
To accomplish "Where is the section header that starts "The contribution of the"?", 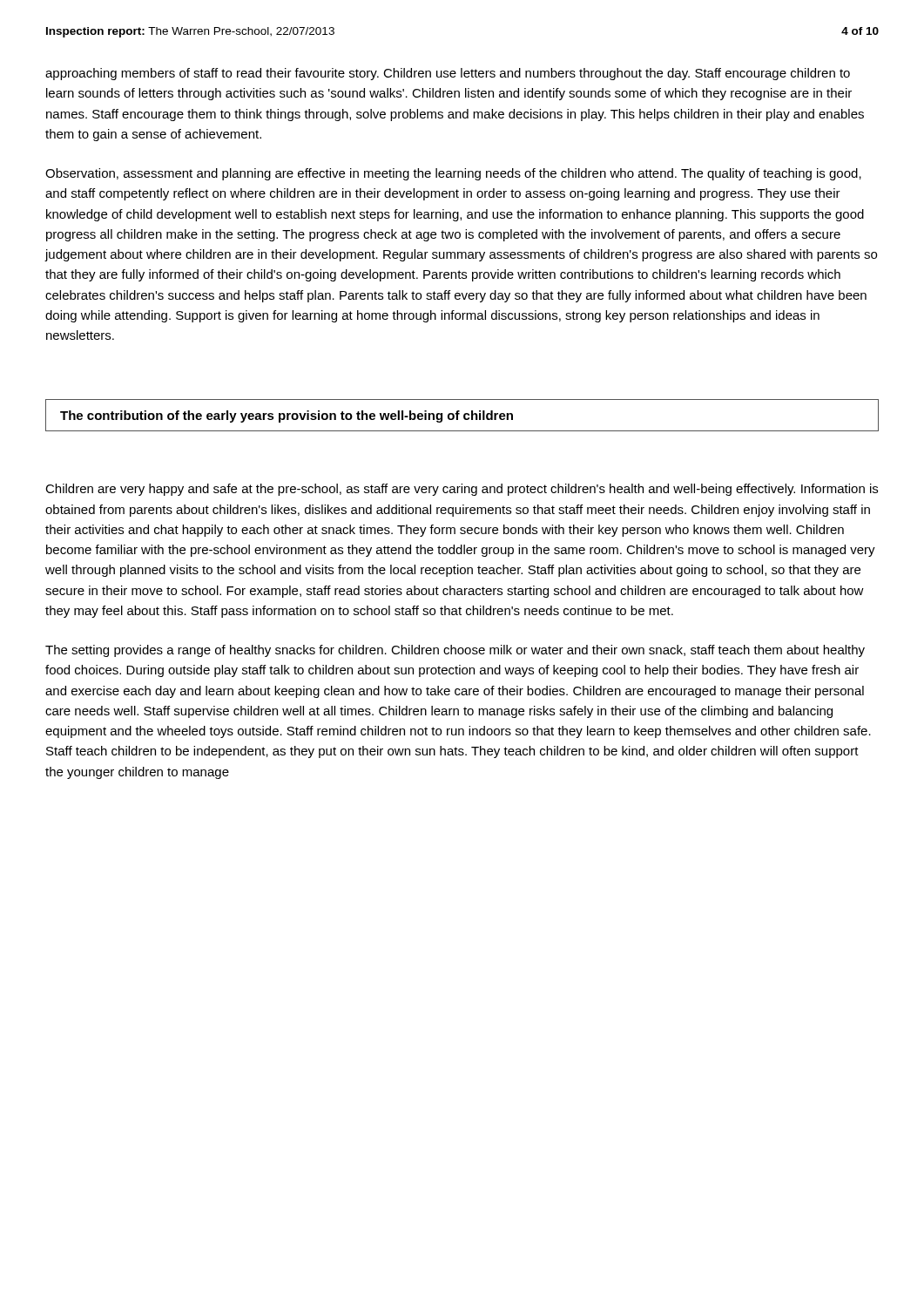I will [462, 415].
